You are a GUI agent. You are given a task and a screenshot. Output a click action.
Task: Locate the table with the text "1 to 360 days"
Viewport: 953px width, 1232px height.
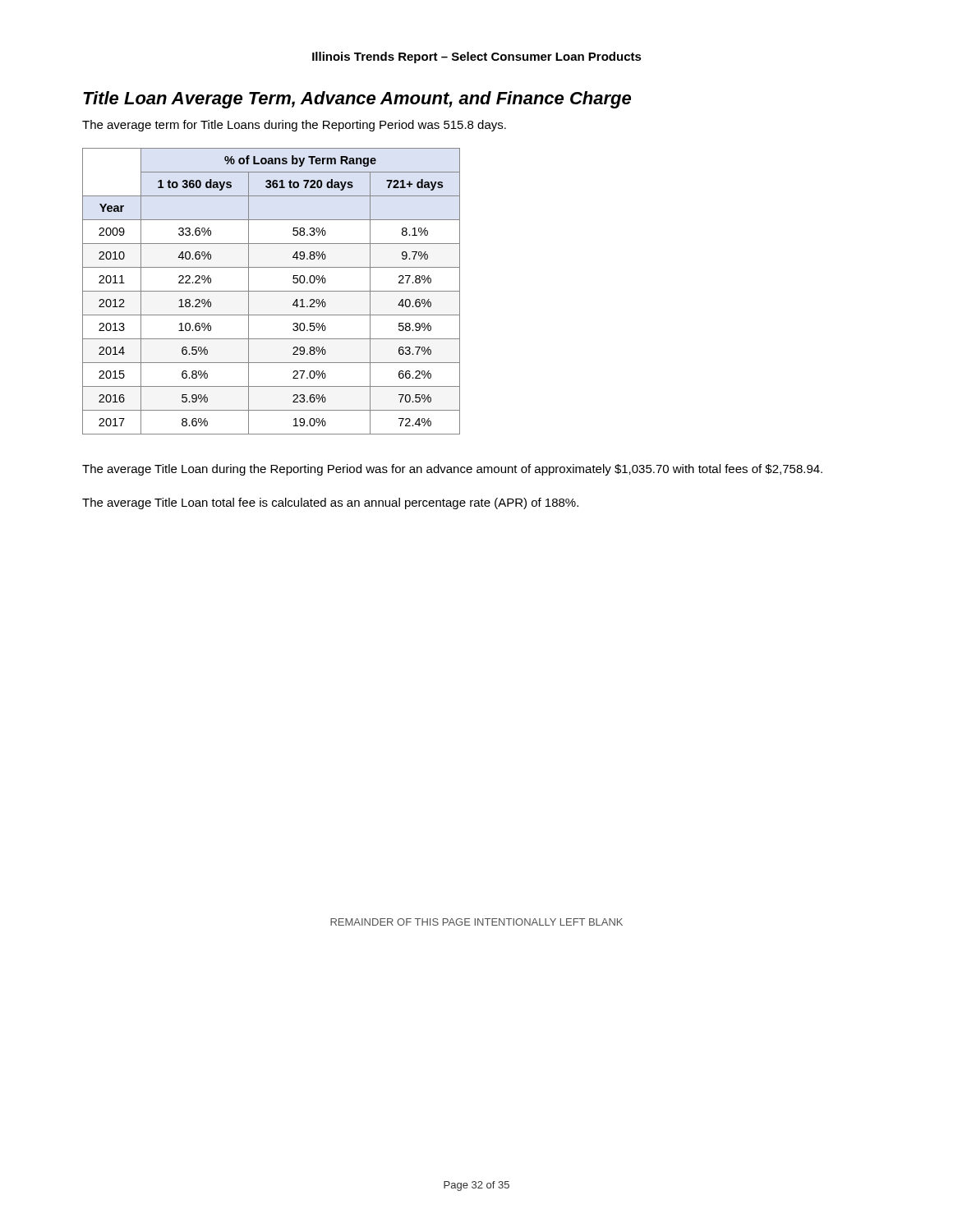click(271, 291)
